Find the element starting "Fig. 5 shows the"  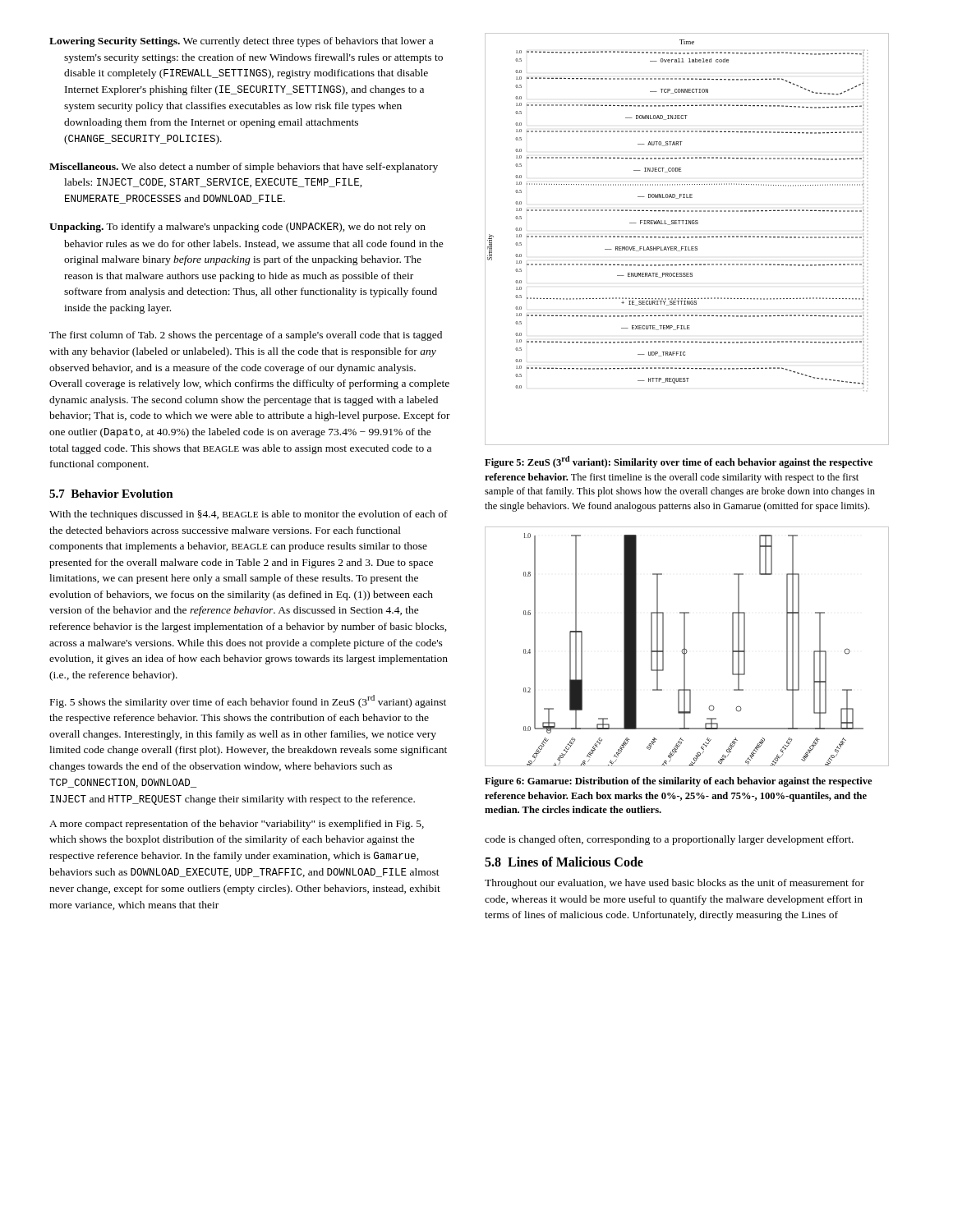click(248, 749)
